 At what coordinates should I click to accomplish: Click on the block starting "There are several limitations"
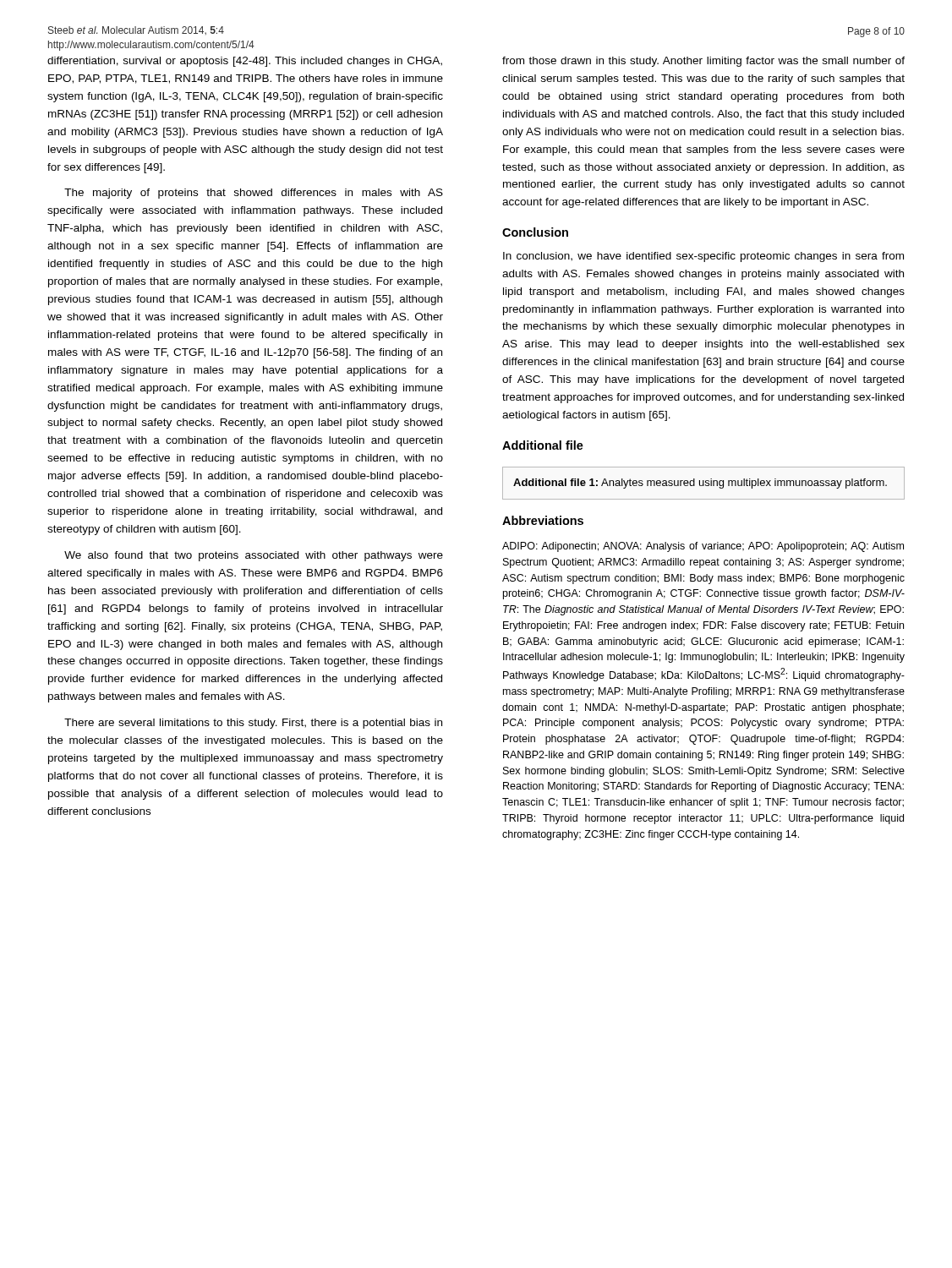[245, 768]
